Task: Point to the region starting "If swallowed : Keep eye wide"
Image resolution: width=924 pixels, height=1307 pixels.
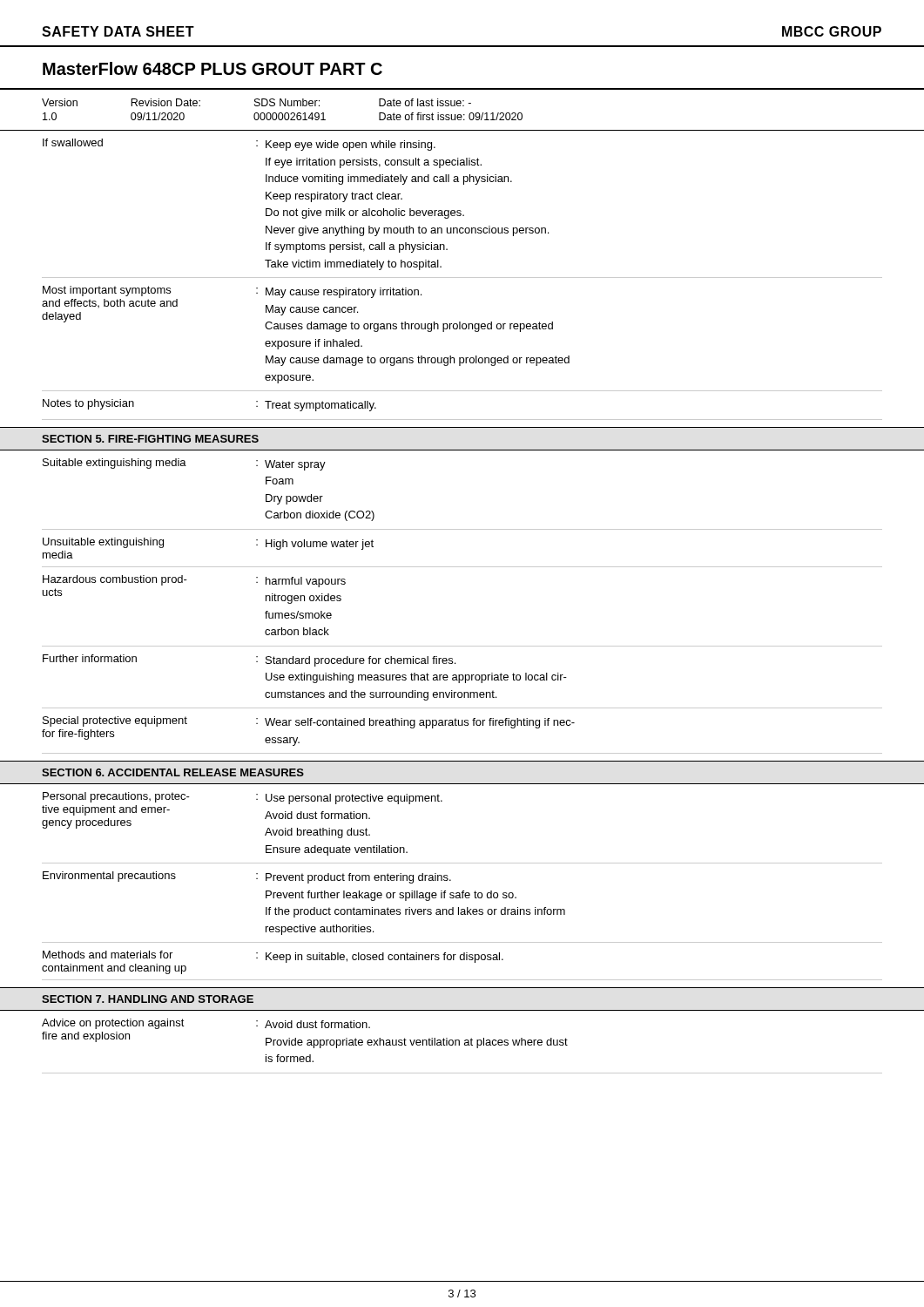Action: 462,204
